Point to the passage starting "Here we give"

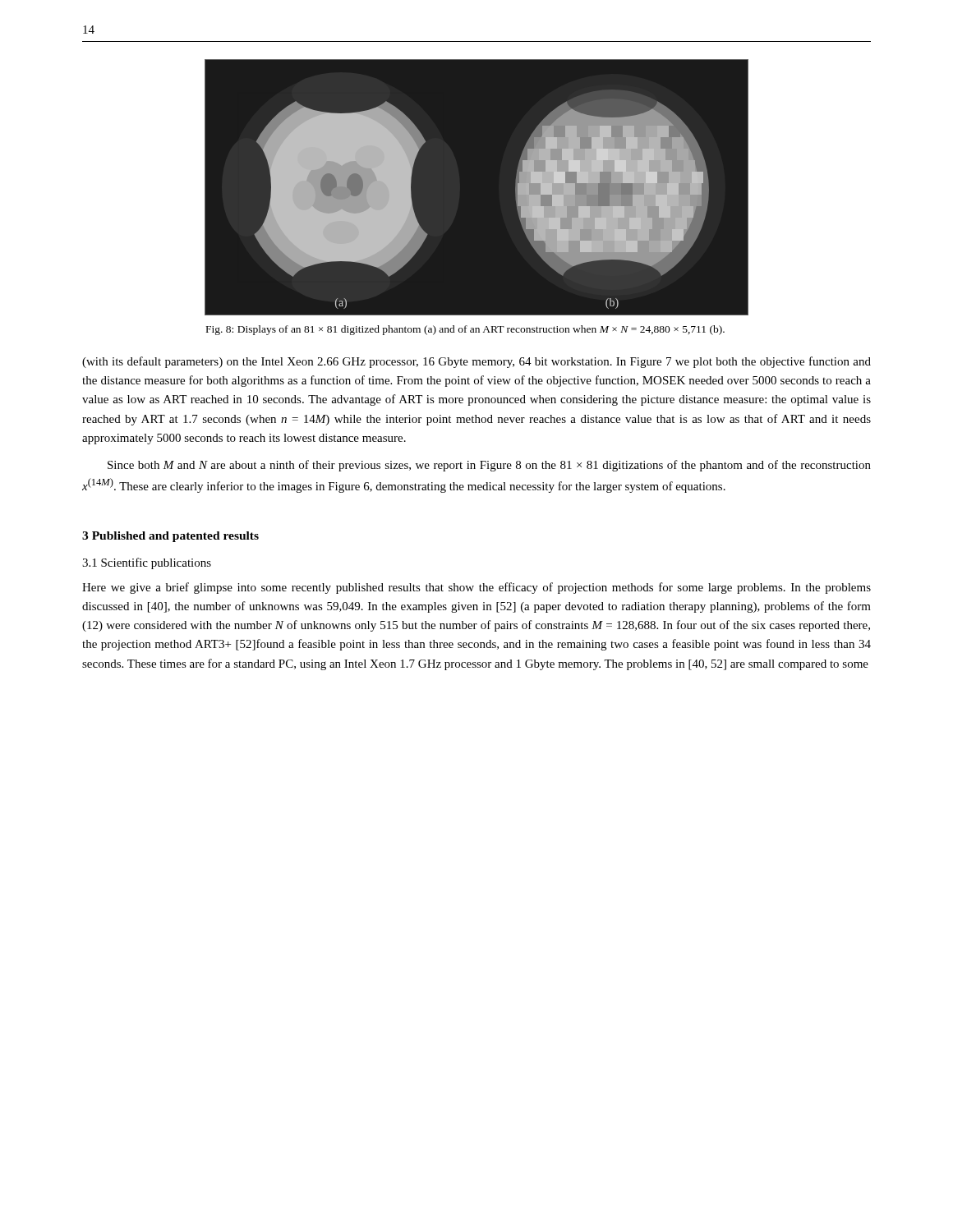[x=476, y=626]
